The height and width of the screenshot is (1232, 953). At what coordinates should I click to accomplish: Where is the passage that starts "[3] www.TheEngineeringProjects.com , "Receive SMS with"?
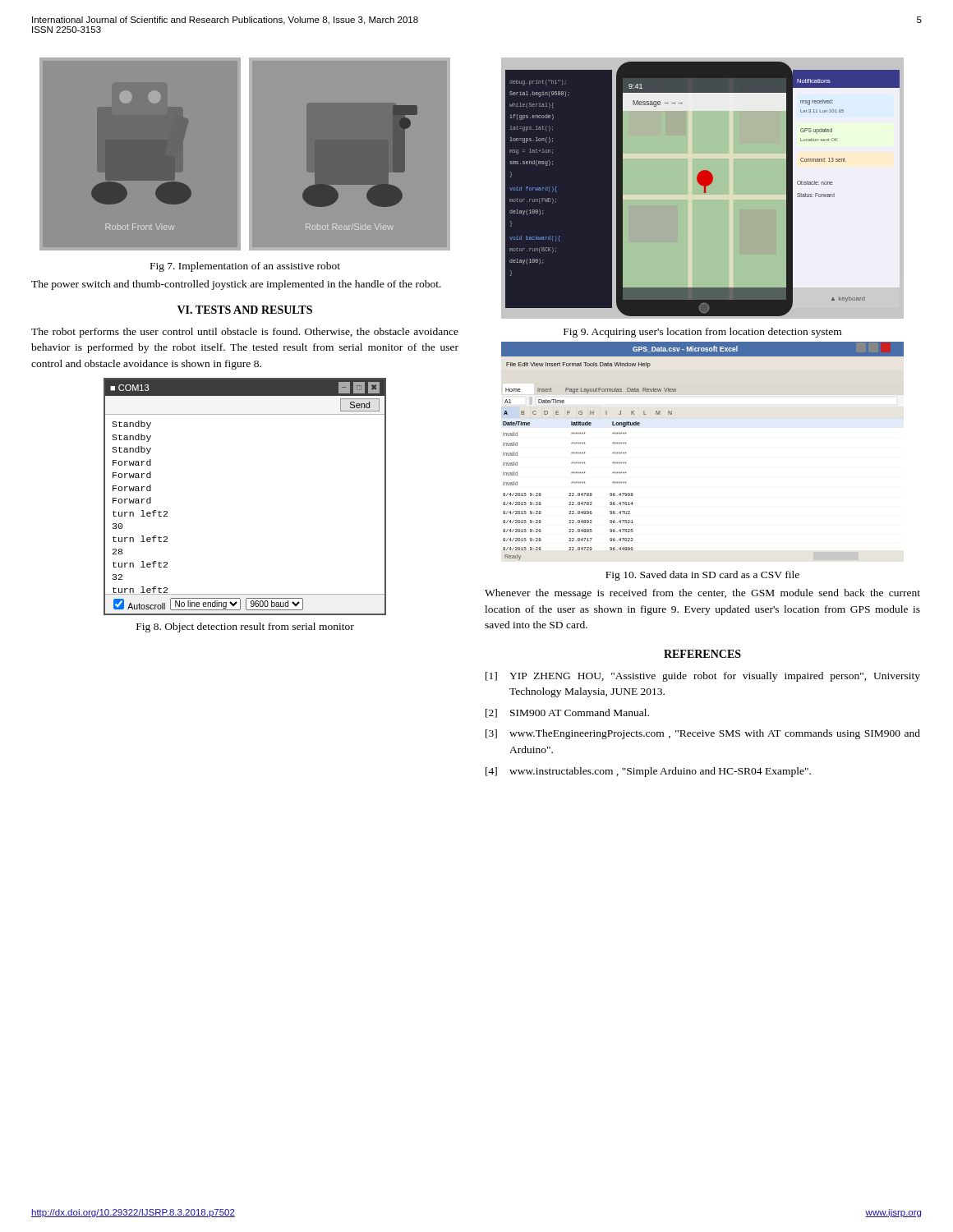[x=702, y=742]
